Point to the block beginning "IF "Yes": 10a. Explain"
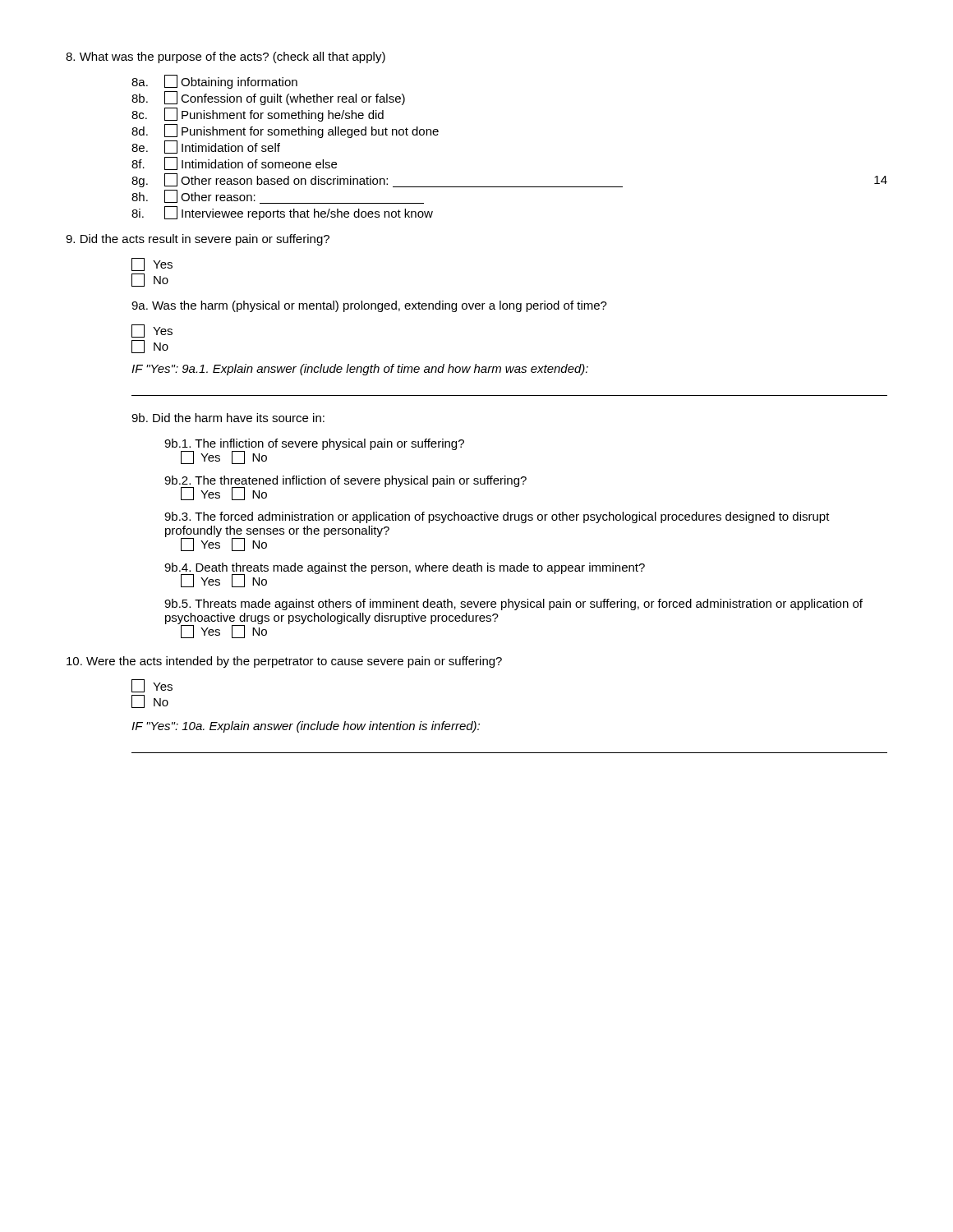This screenshot has width=953, height=1232. (306, 725)
